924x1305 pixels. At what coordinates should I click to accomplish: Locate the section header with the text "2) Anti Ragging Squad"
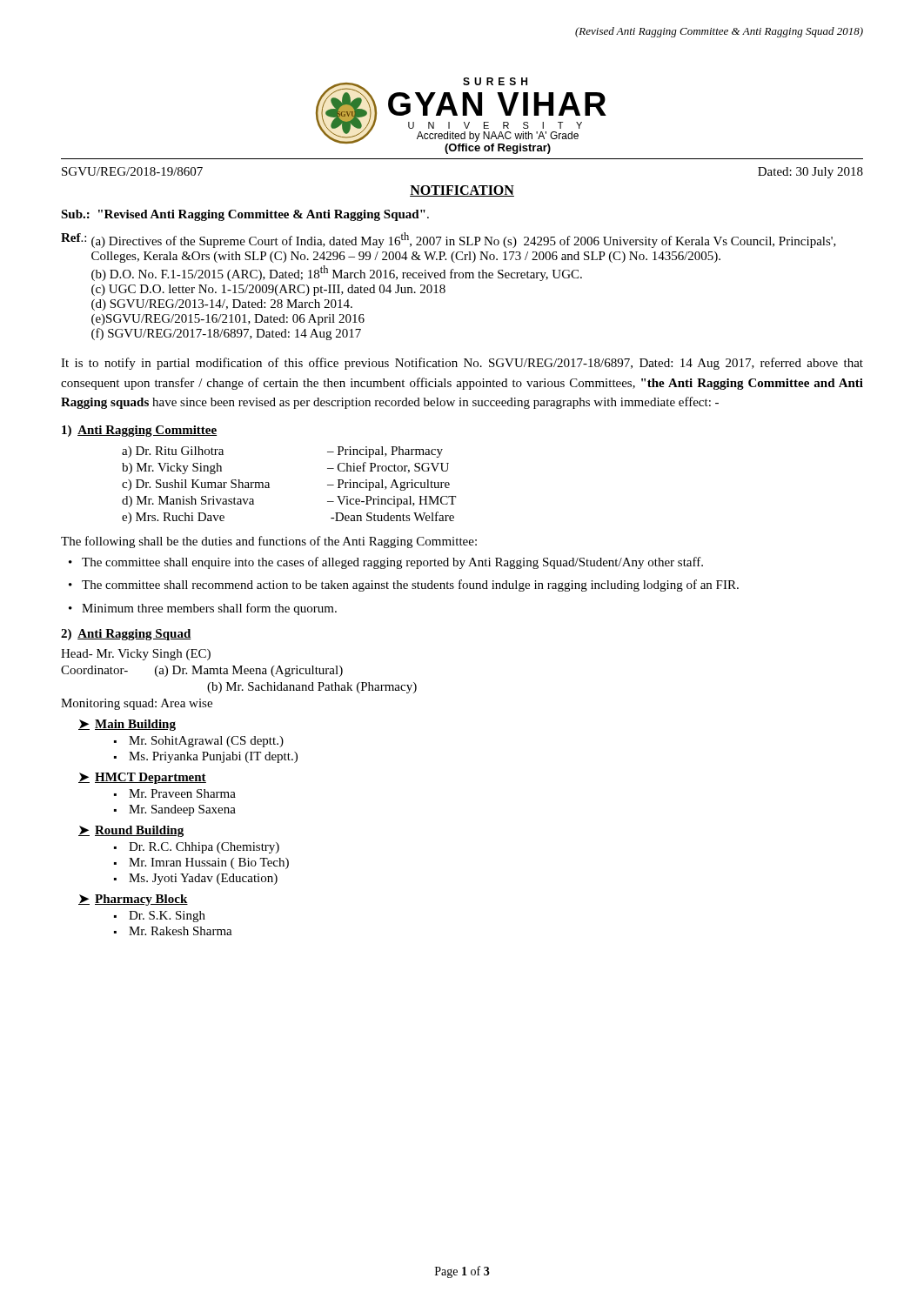(x=126, y=634)
